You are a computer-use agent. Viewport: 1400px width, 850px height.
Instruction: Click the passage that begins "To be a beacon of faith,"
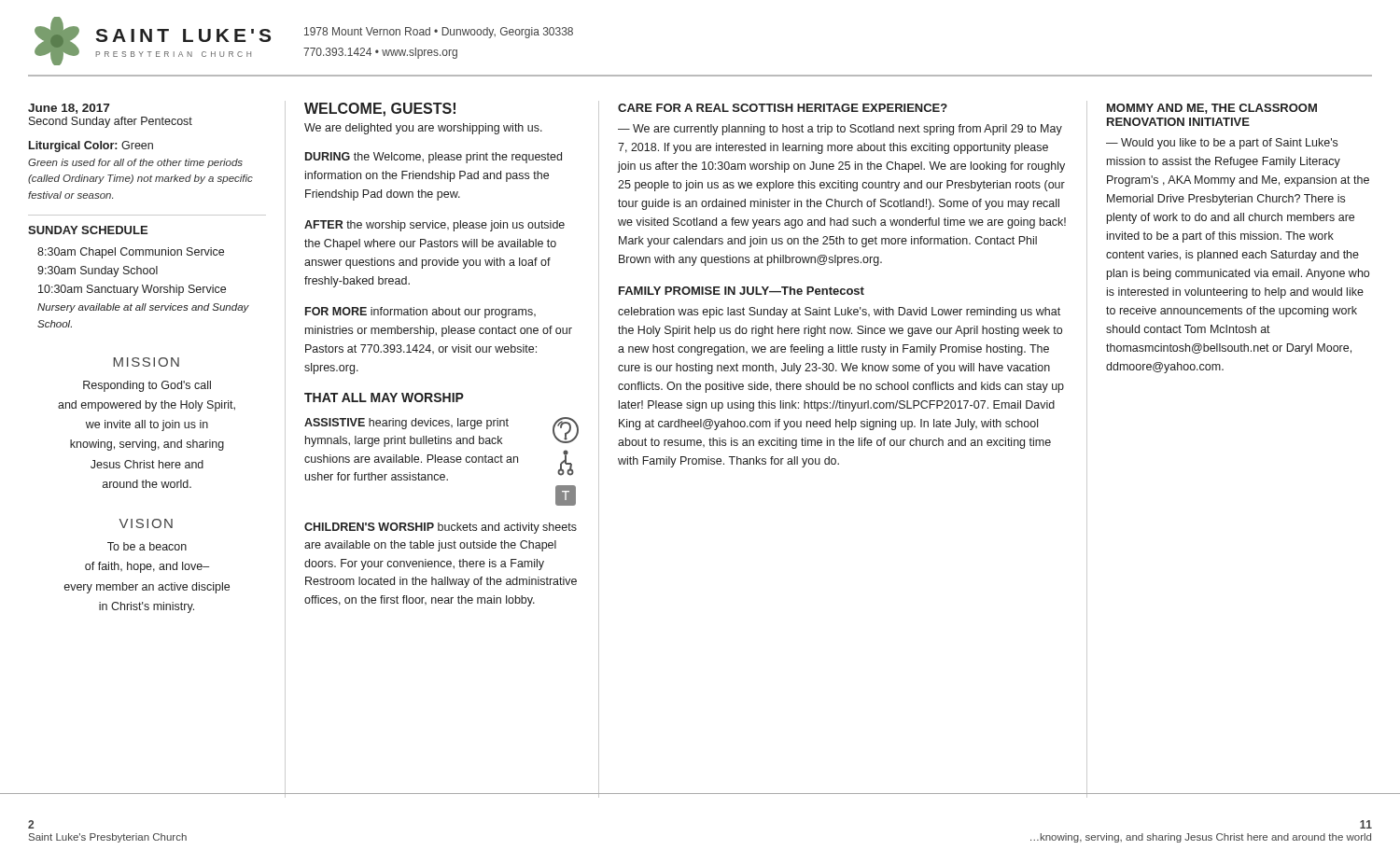(147, 577)
